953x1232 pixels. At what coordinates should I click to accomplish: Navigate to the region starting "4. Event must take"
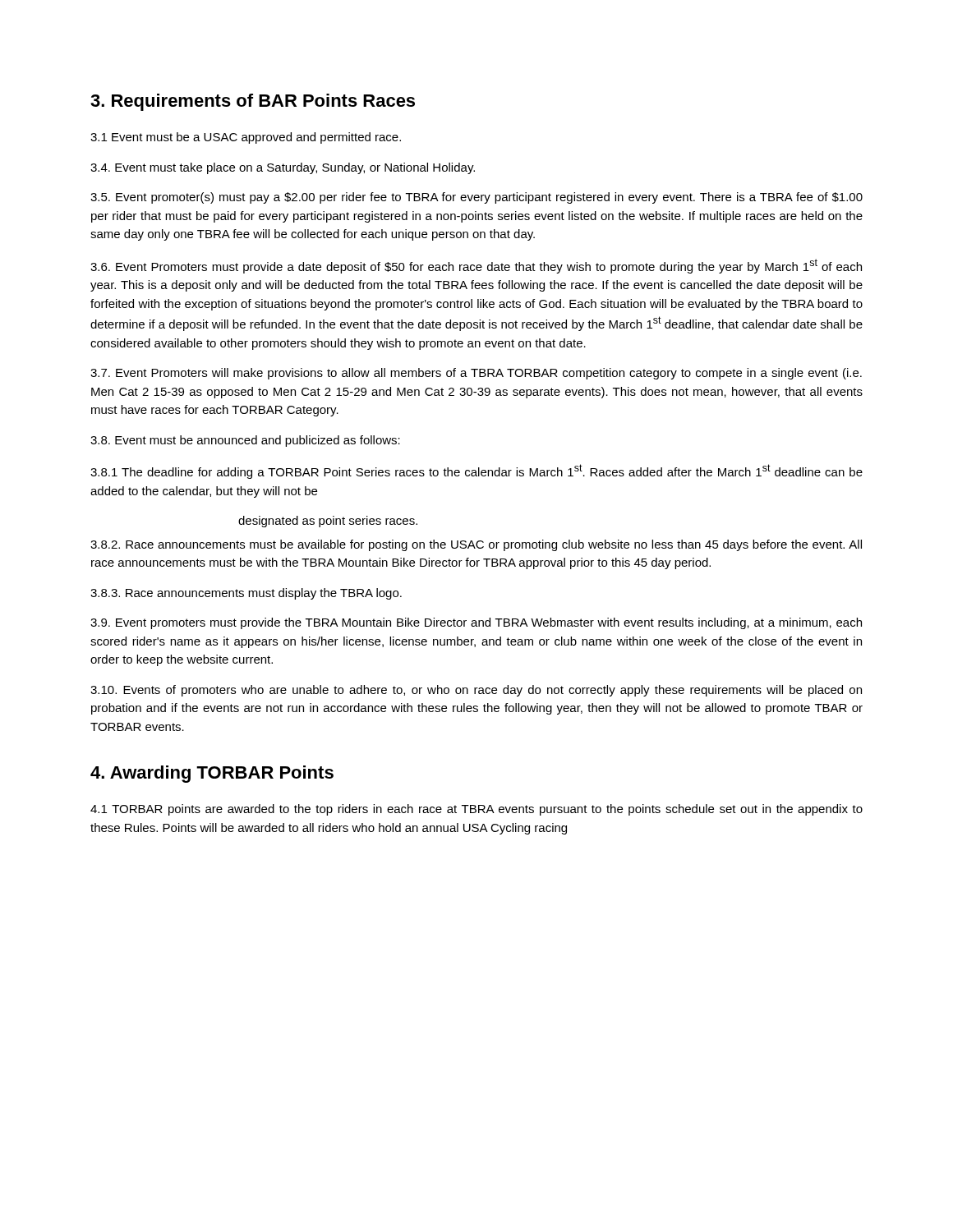283,167
